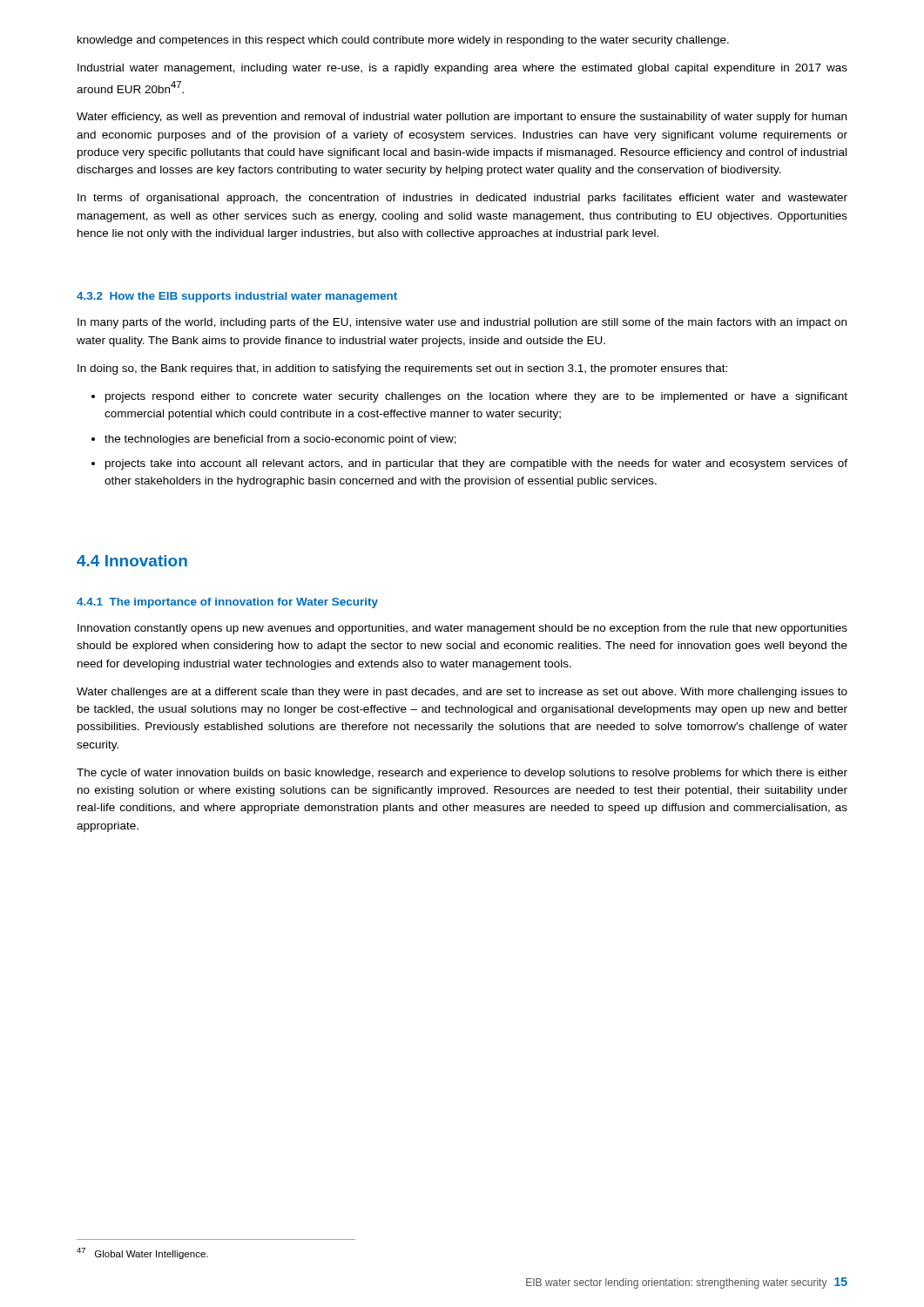Navigate to the block starting "4.4.1 The importance of"
The width and height of the screenshot is (924, 1307).
pyautogui.click(x=227, y=601)
